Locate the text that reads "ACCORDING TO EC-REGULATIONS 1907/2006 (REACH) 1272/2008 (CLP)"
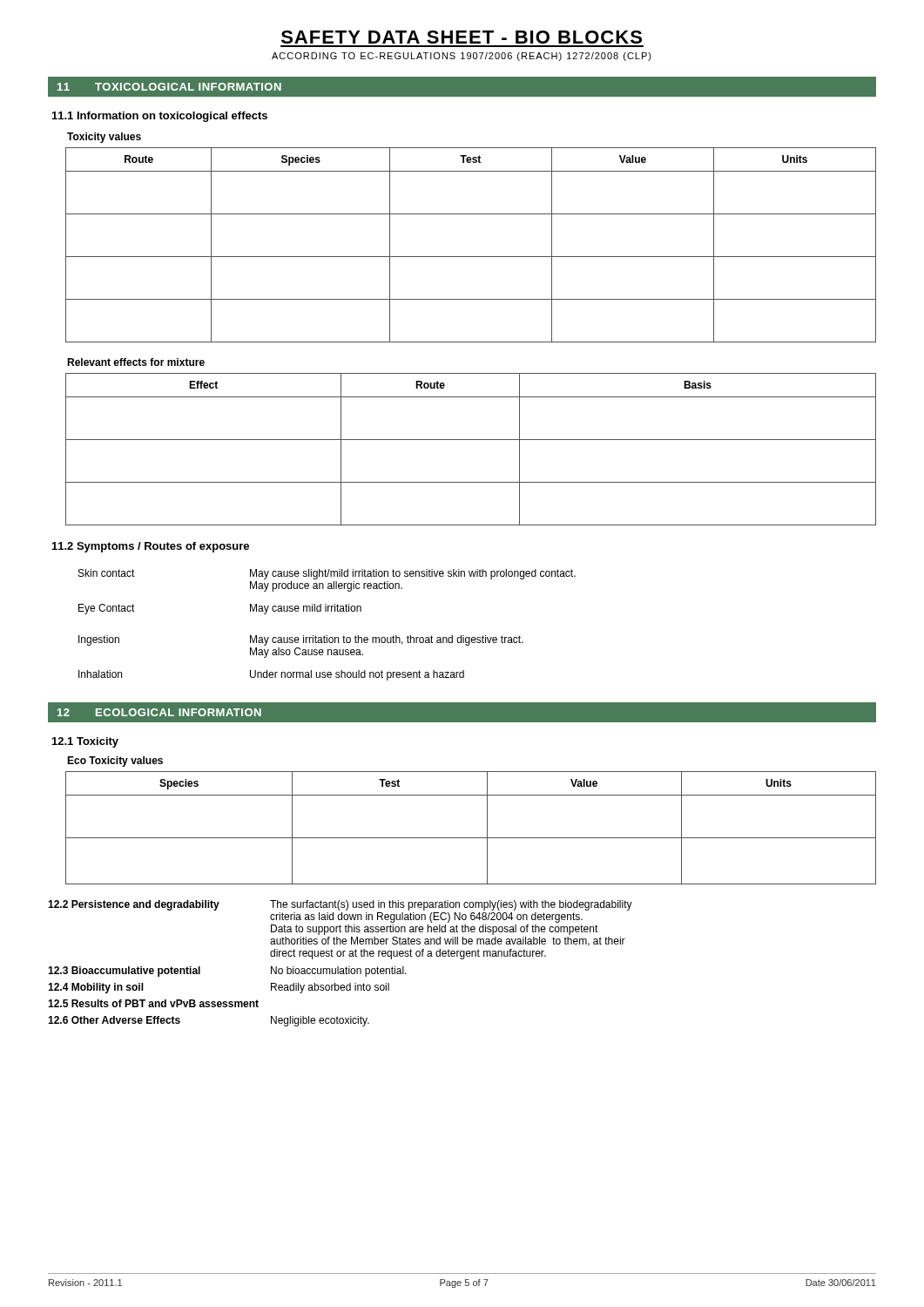 coord(462,56)
